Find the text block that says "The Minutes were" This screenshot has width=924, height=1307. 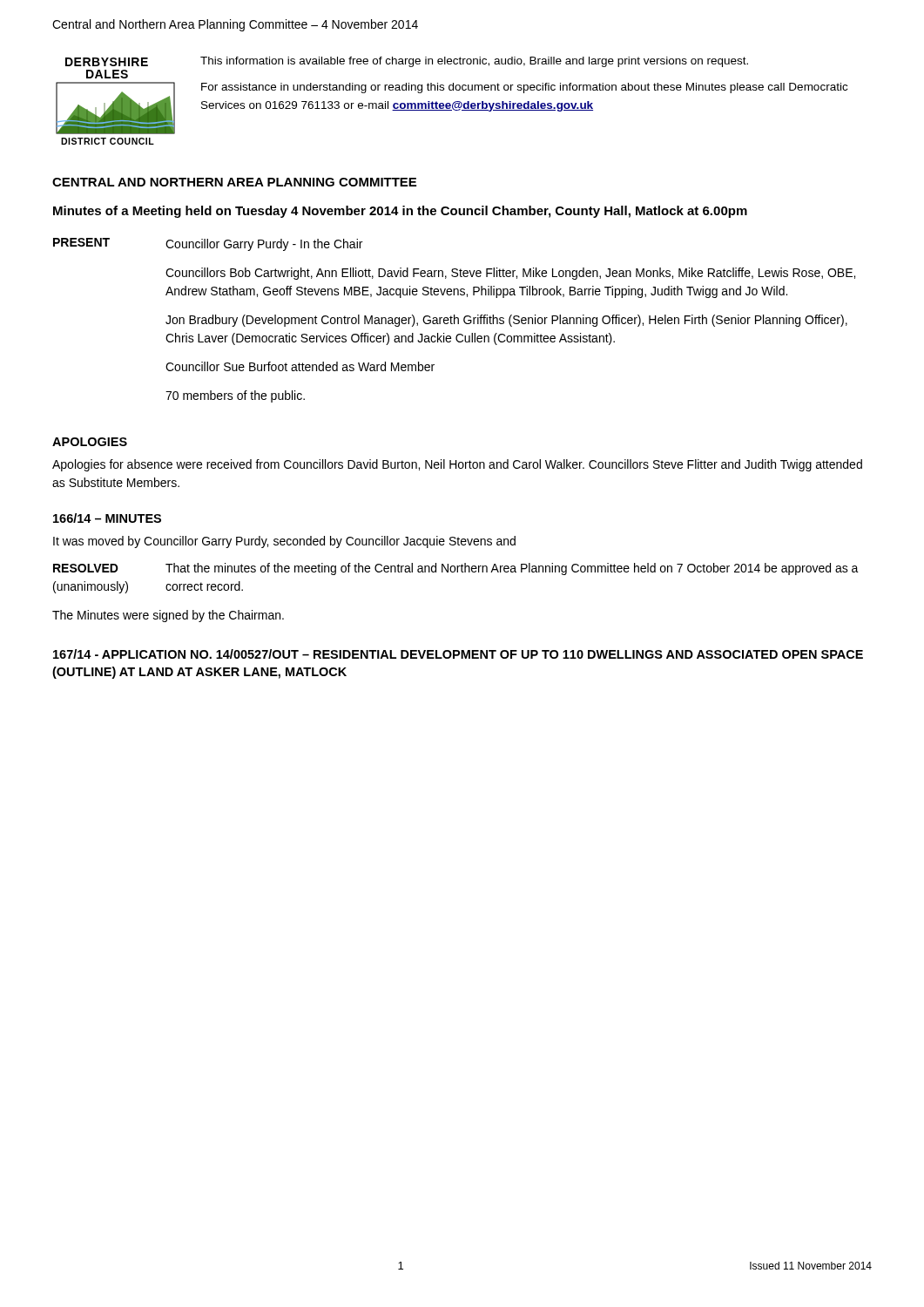pos(168,615)
